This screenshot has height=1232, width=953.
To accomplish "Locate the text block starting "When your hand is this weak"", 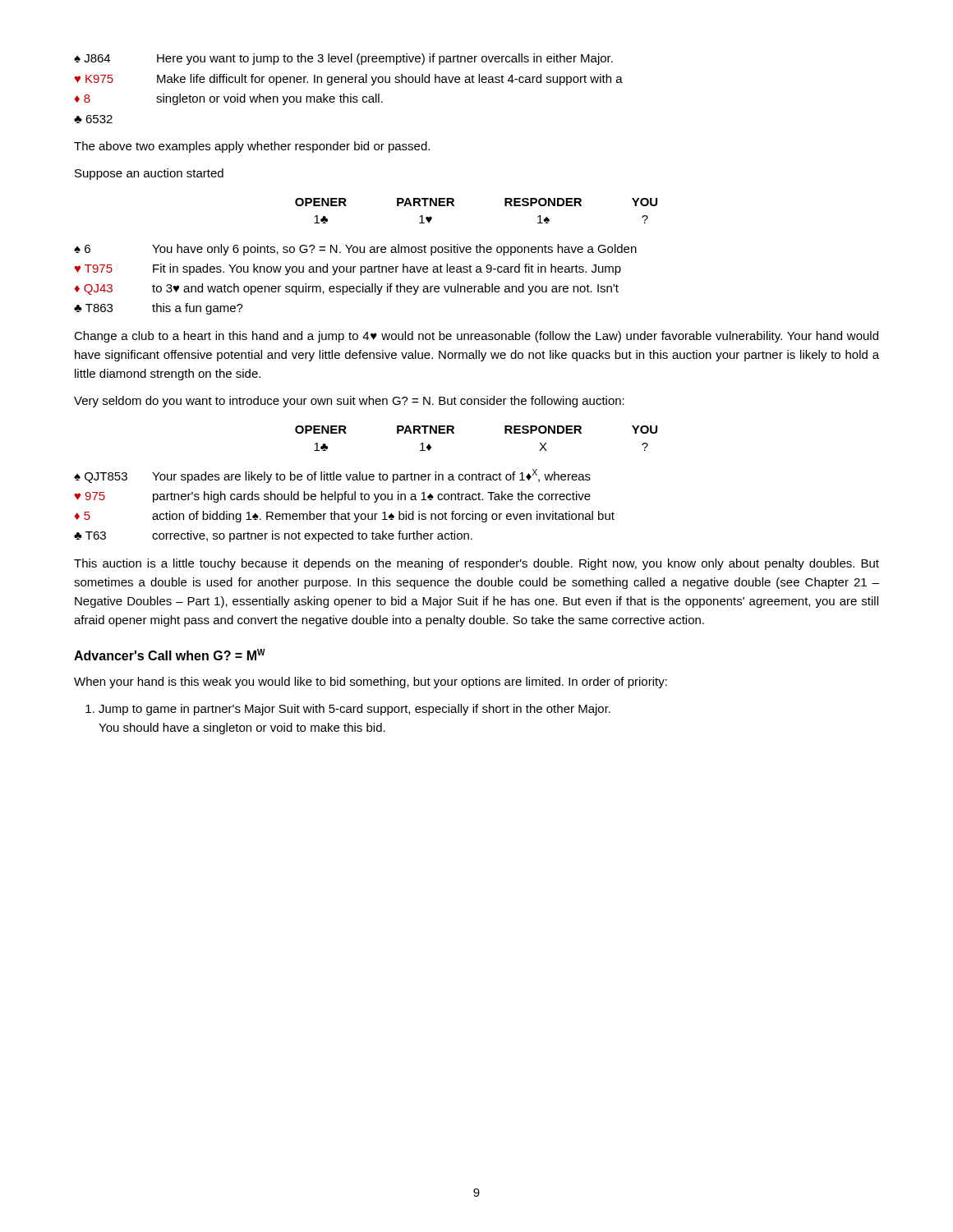I will pos(476,681).
